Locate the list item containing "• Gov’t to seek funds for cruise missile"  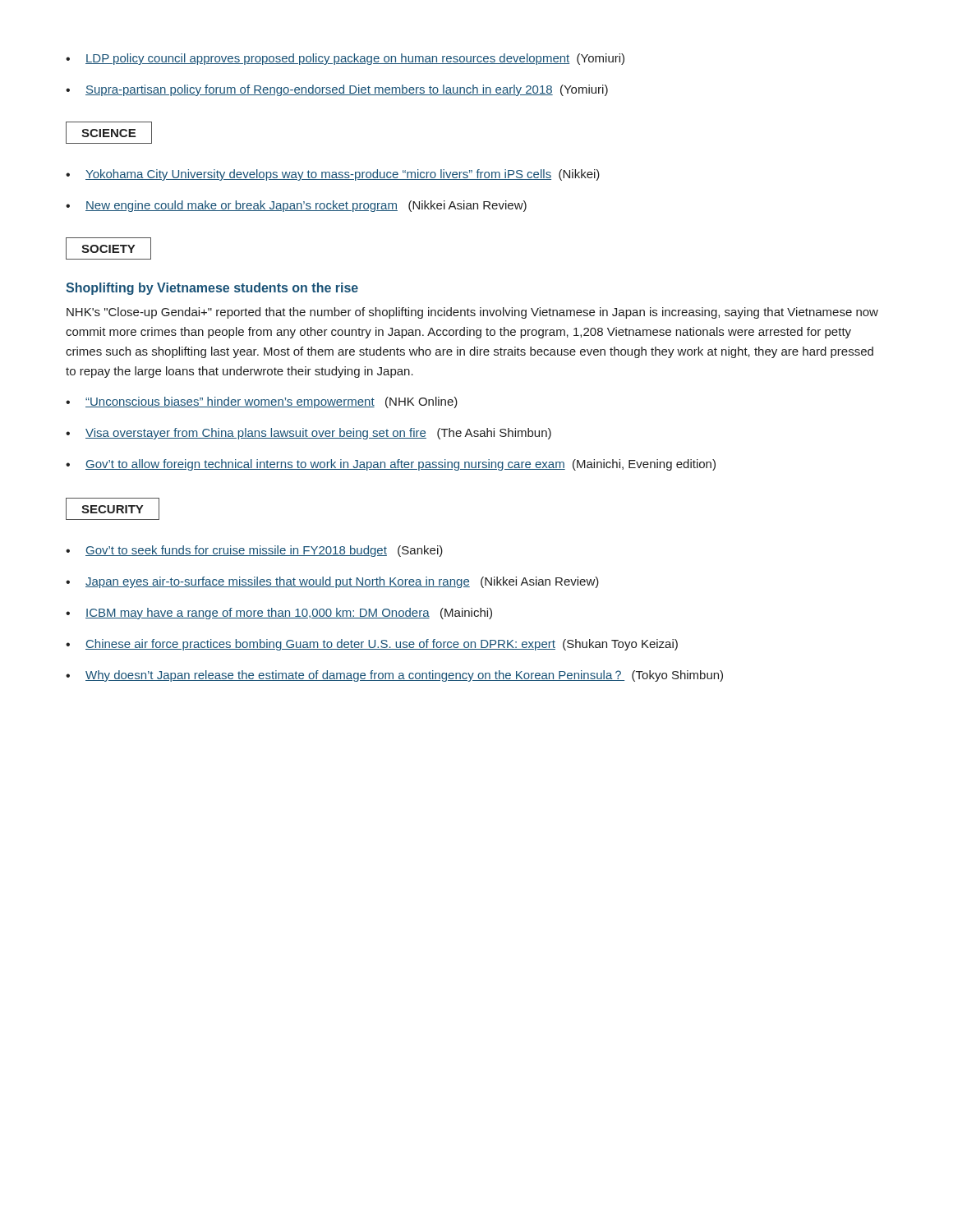tap(254, 551)
